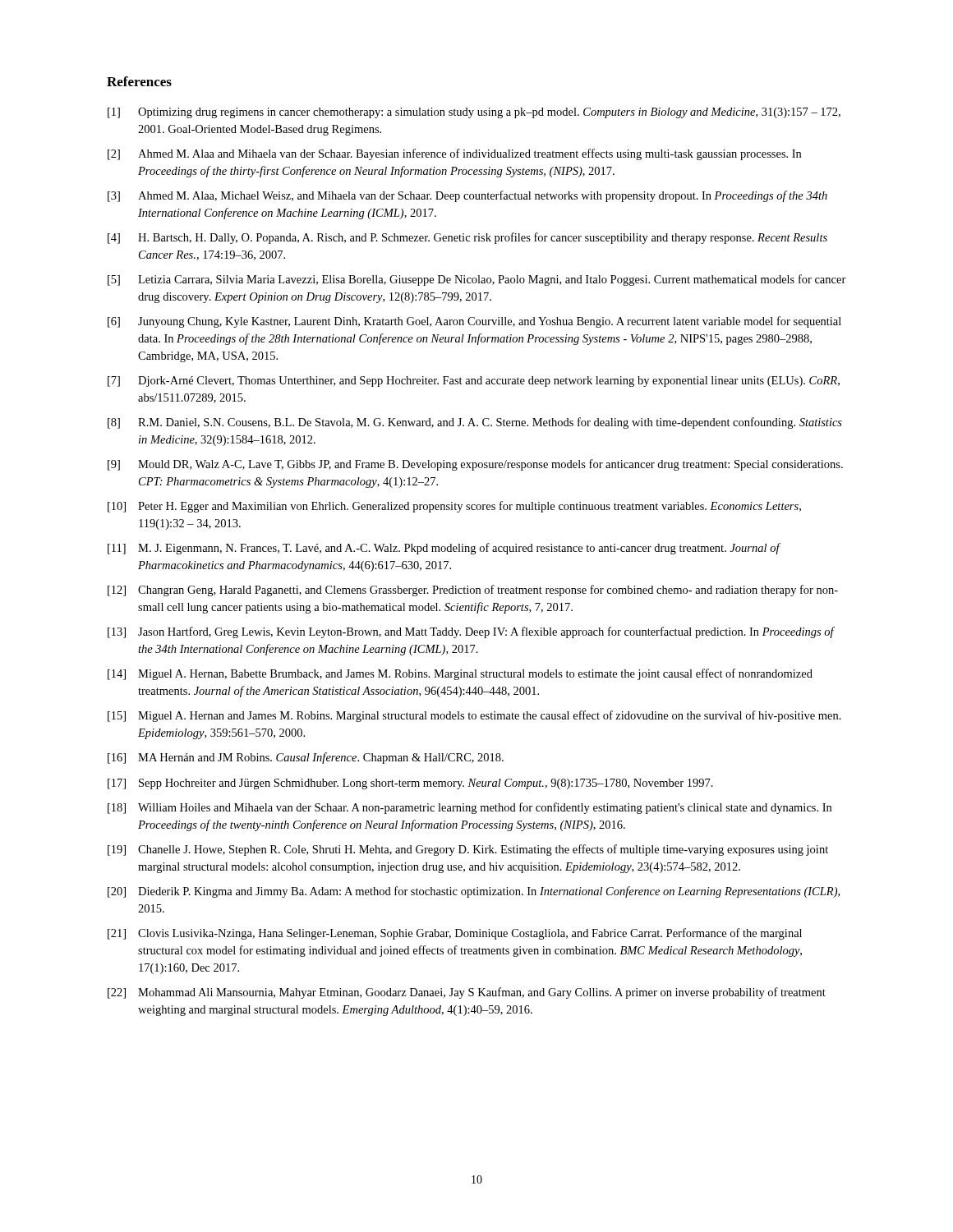Navigate to the passage starting "[4] H. Bartsch, H. Dally, O."
Screen dimensions: 1232x953
(476, 247)
